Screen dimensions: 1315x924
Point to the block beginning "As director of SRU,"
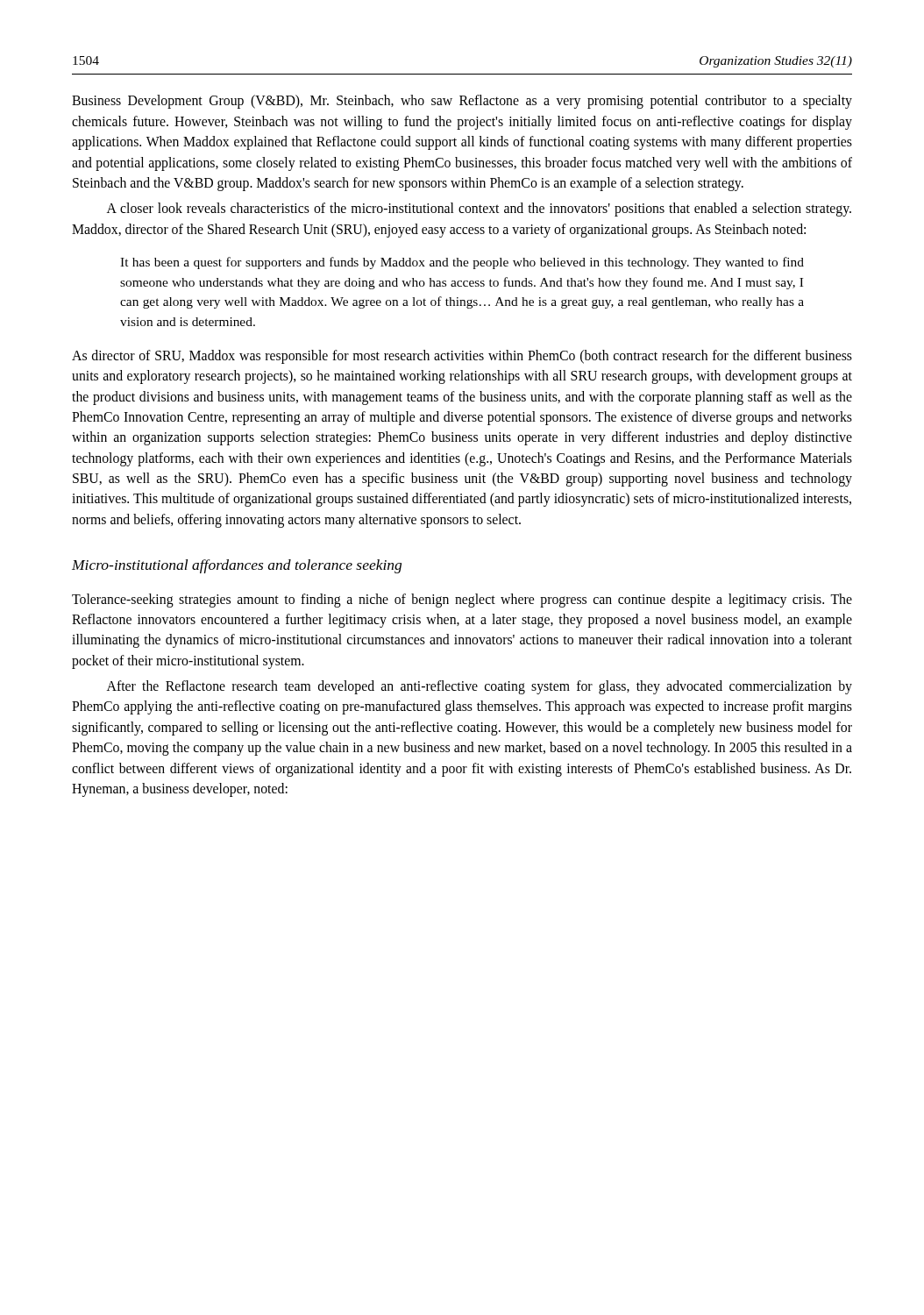(462, 437)
